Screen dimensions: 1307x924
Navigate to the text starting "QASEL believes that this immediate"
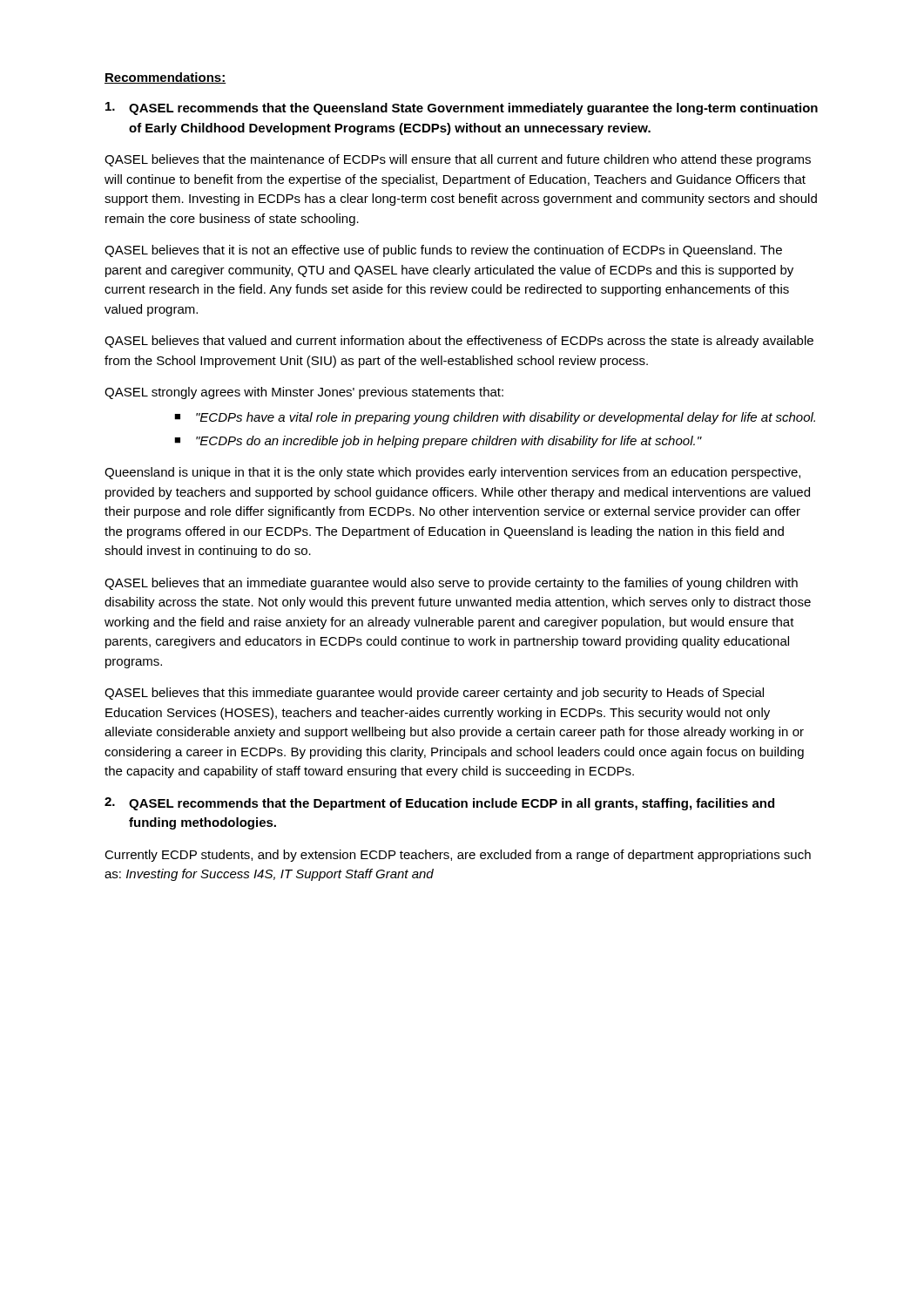click(462, 732)
